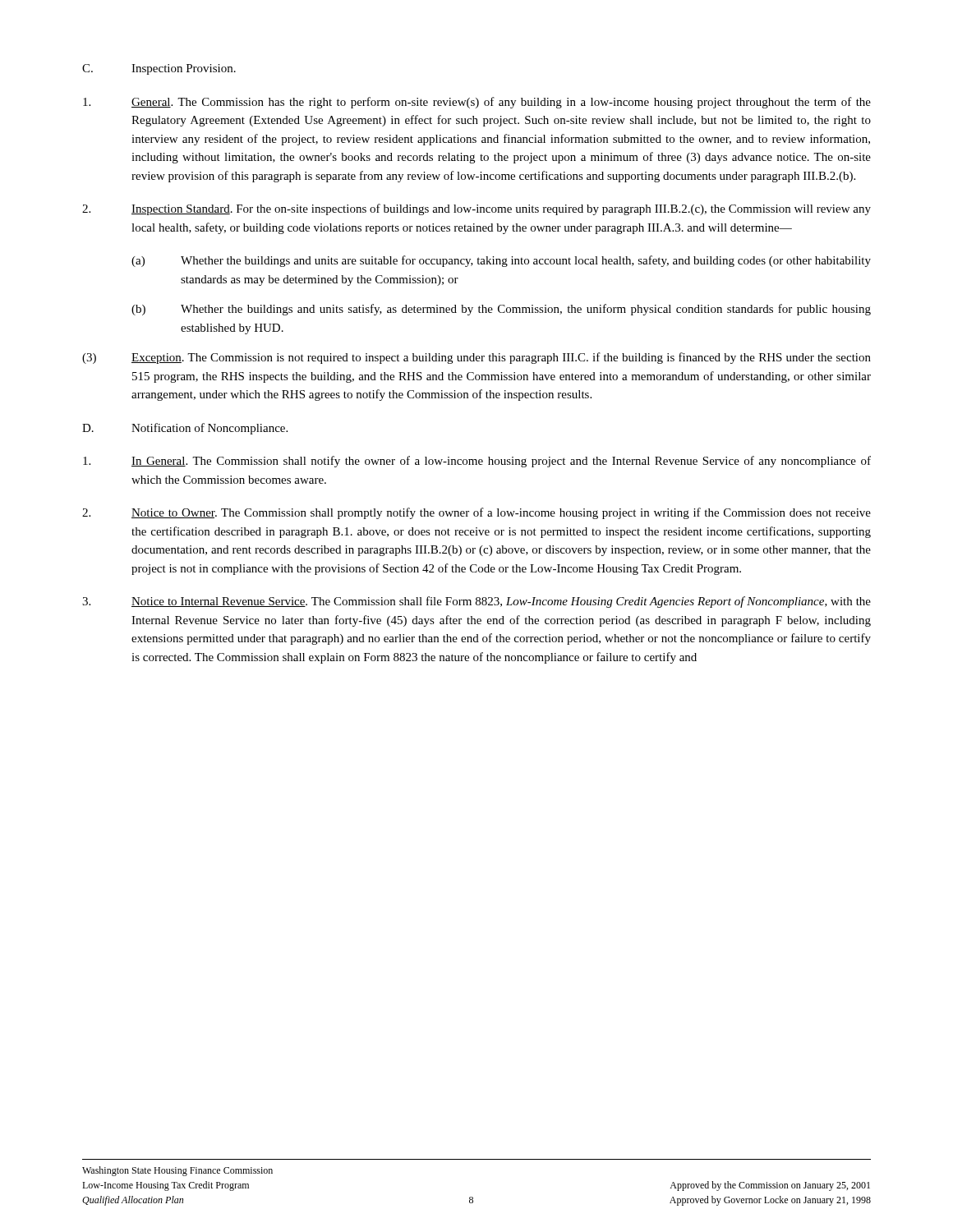
Task: Click on the passage starting "General. The Commission has the"
Action: tap(476, 139)
